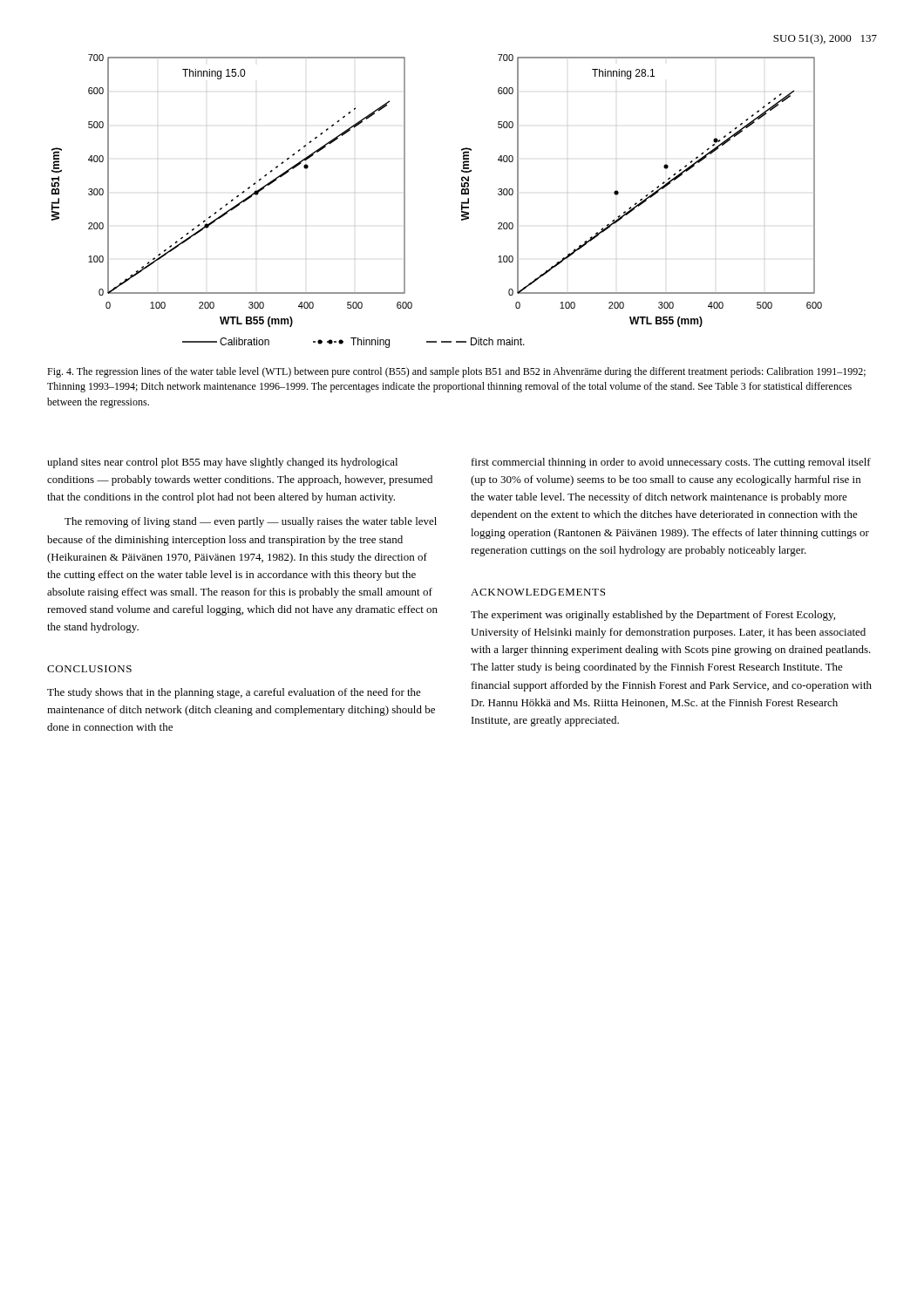
Task: Select the caption that reads "Fig. 4. The"
Action: coord(457,387)
